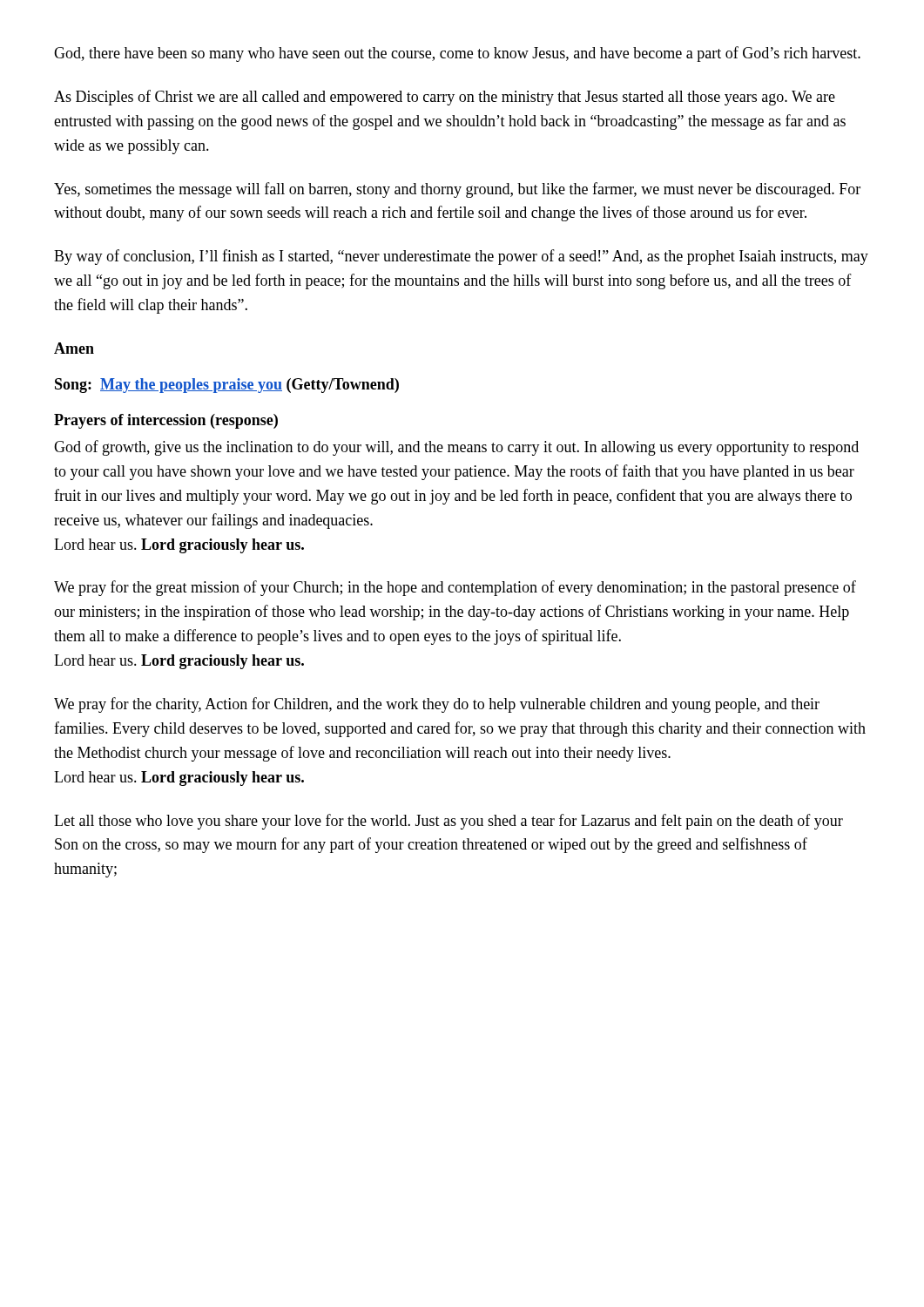Find the element starting "We pray for the great mission of"
The image size is (924, 1307).
coord(455,624)
